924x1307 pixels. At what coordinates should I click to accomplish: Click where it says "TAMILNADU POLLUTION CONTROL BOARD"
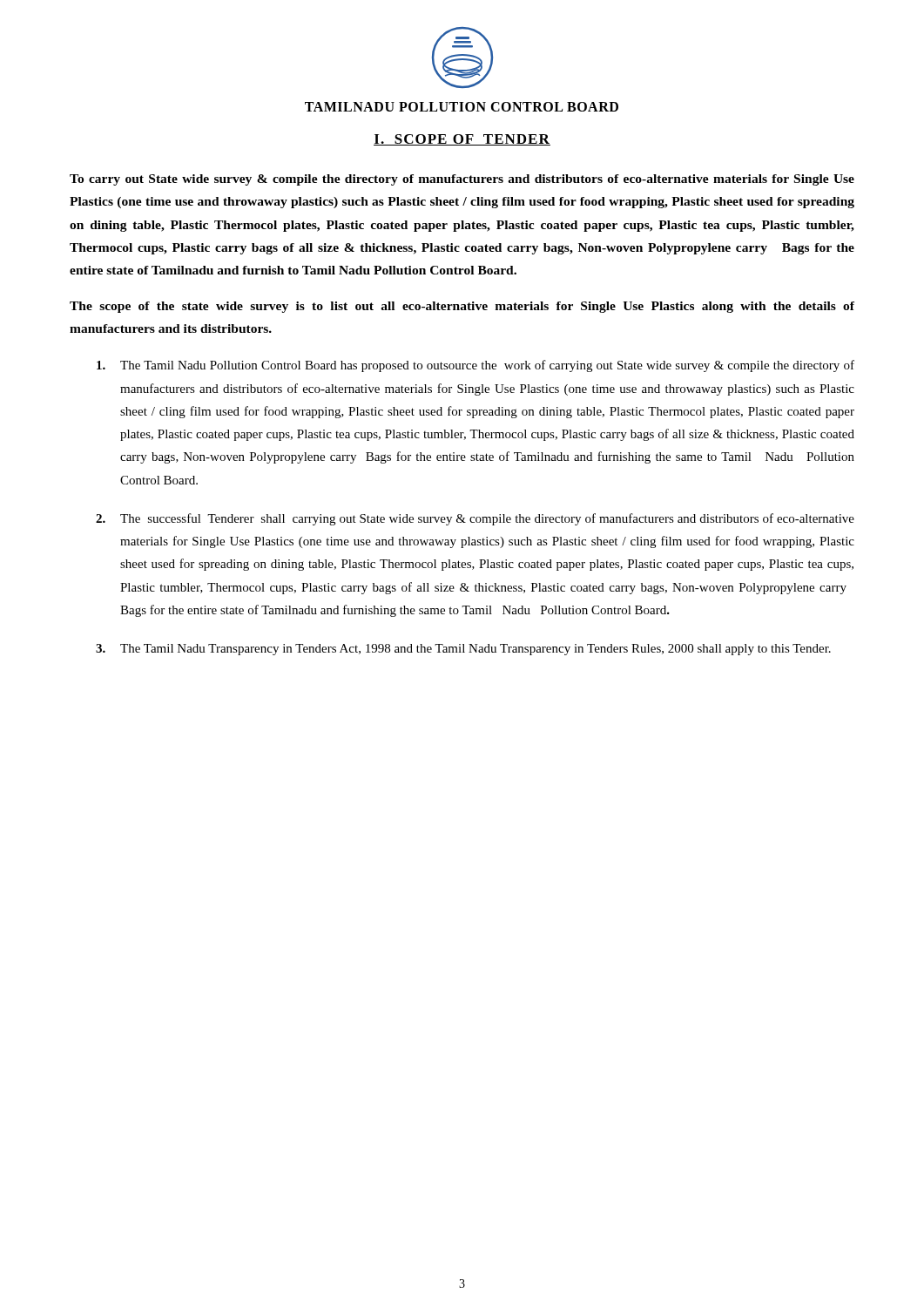pos(462,107)
